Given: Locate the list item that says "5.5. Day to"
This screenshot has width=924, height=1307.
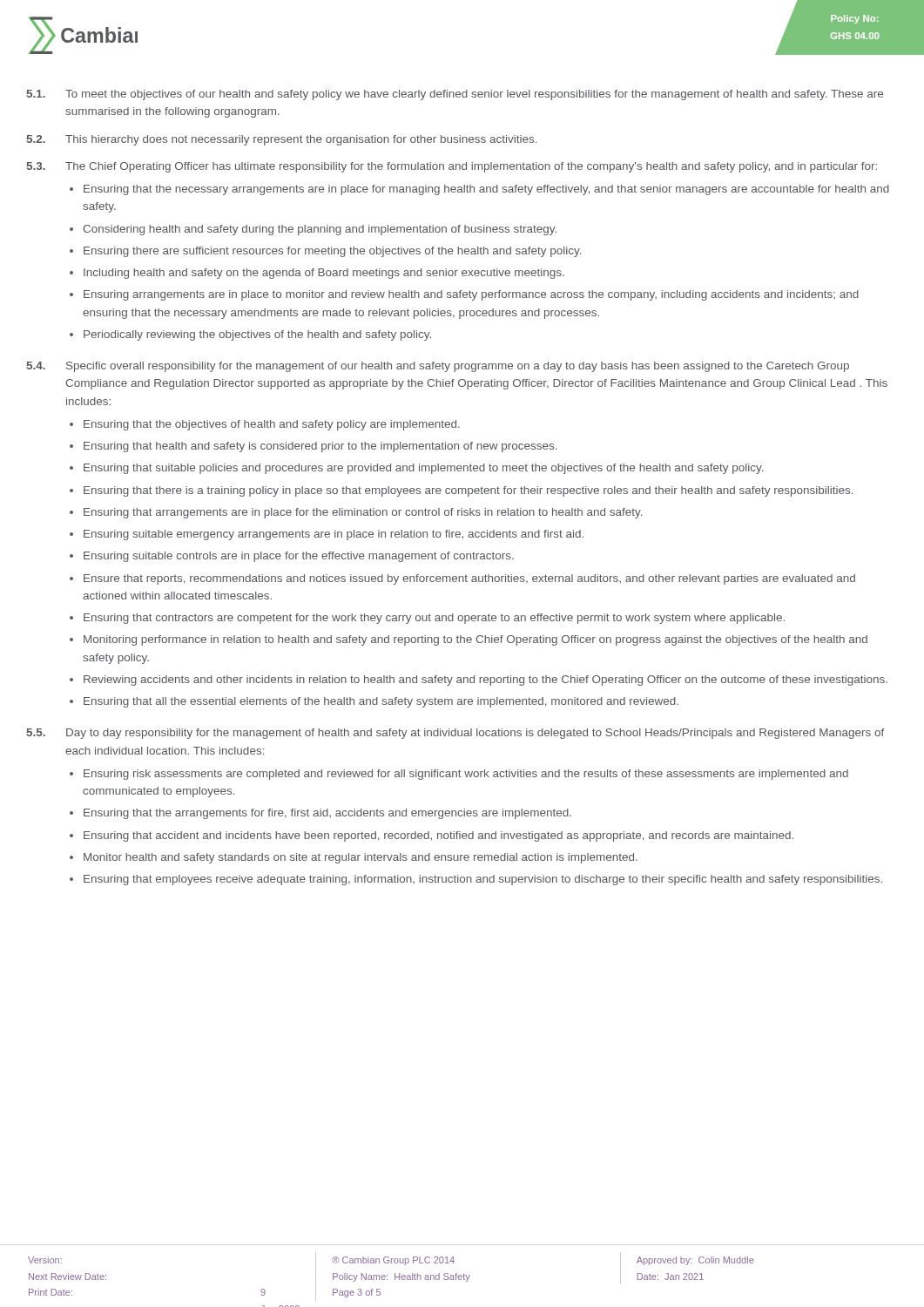Looking at the screenshot, I should coord(462,808).
